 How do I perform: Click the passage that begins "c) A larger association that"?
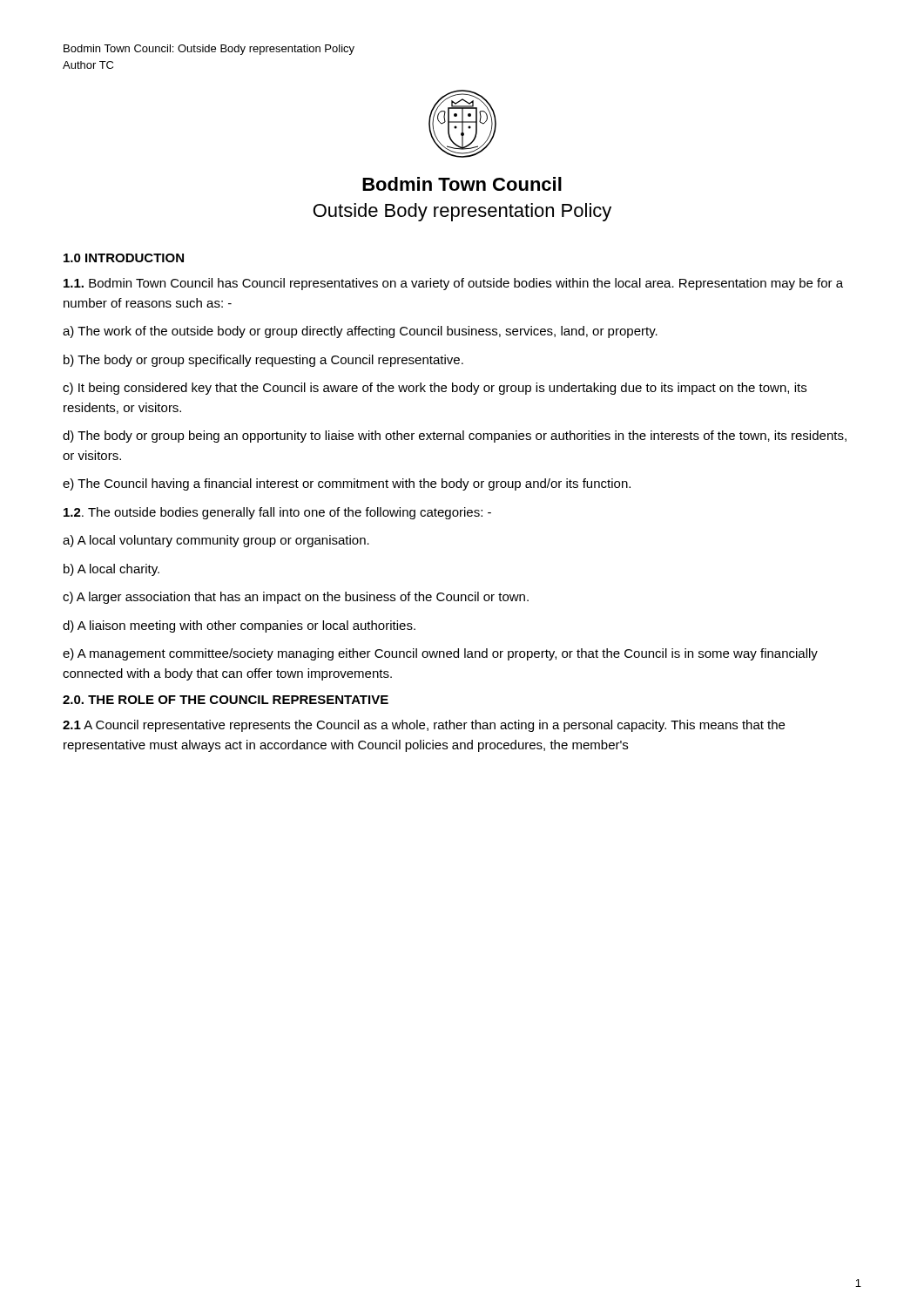(x=296, y=596)
